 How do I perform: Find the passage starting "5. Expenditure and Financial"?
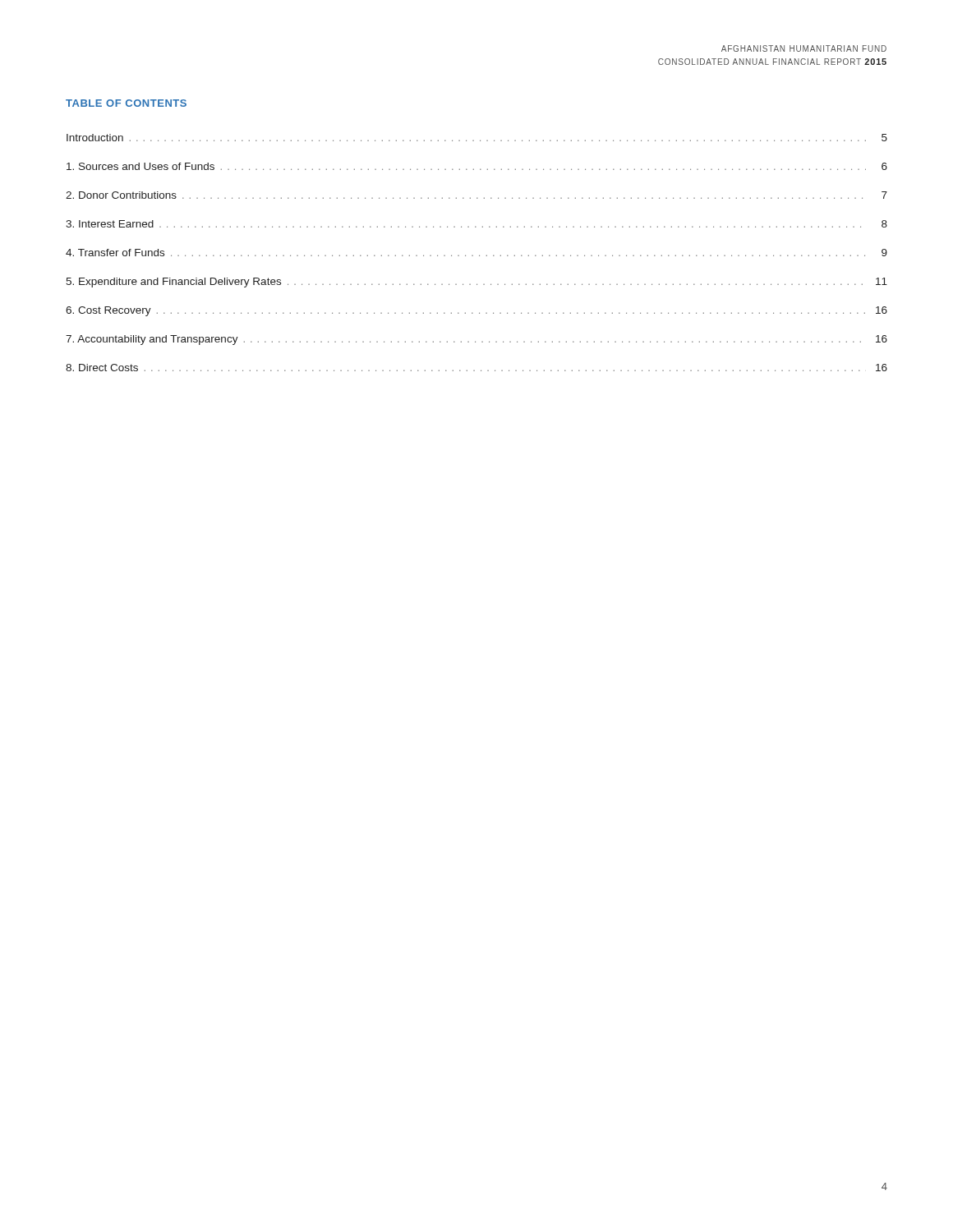pyautogui.click(x=476, y=281)
